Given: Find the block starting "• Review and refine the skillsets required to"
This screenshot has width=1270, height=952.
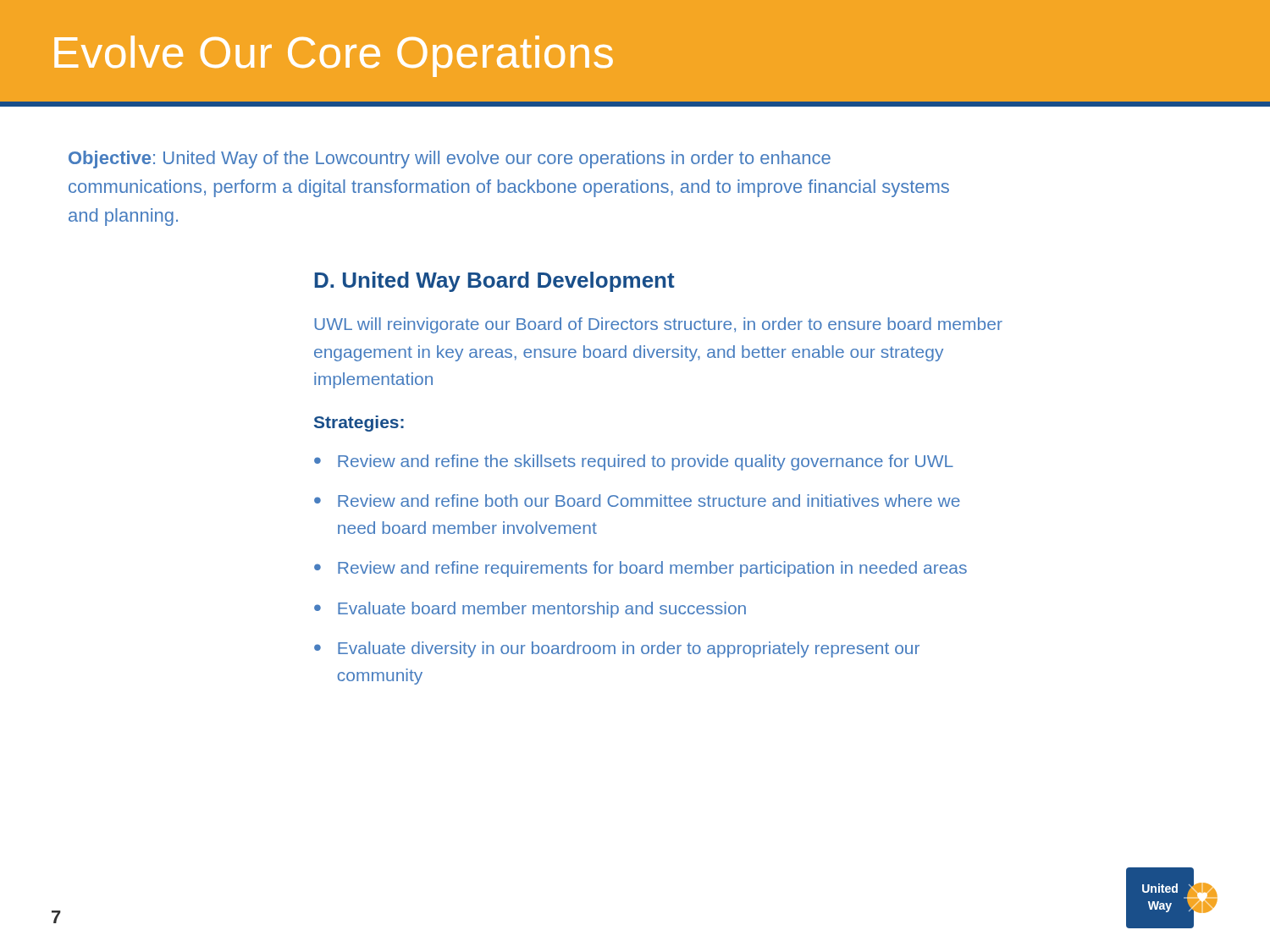Looking at the screenshot, I should coord(633,461).
